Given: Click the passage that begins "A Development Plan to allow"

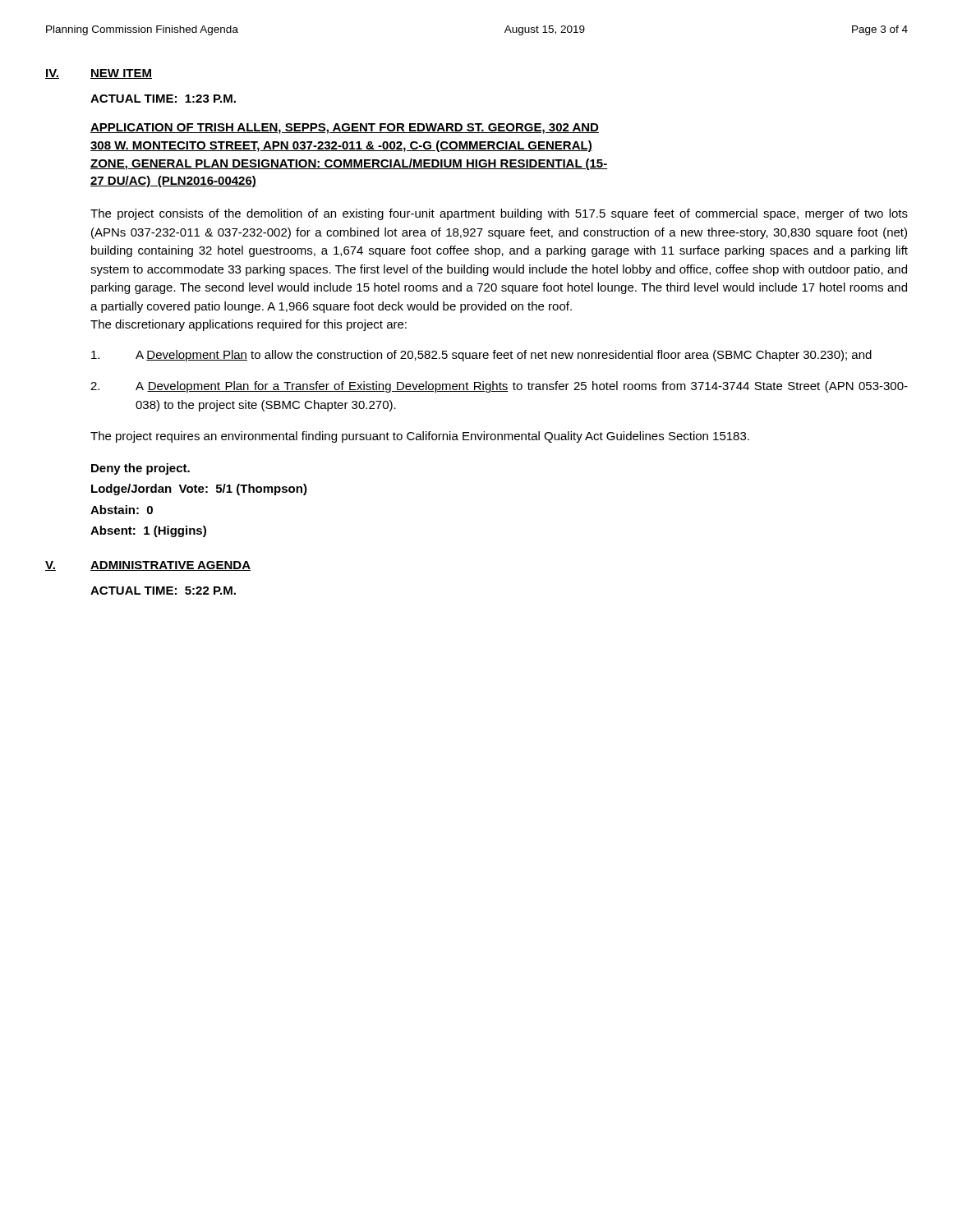Looking at the screenshot, I should (499, 355).
